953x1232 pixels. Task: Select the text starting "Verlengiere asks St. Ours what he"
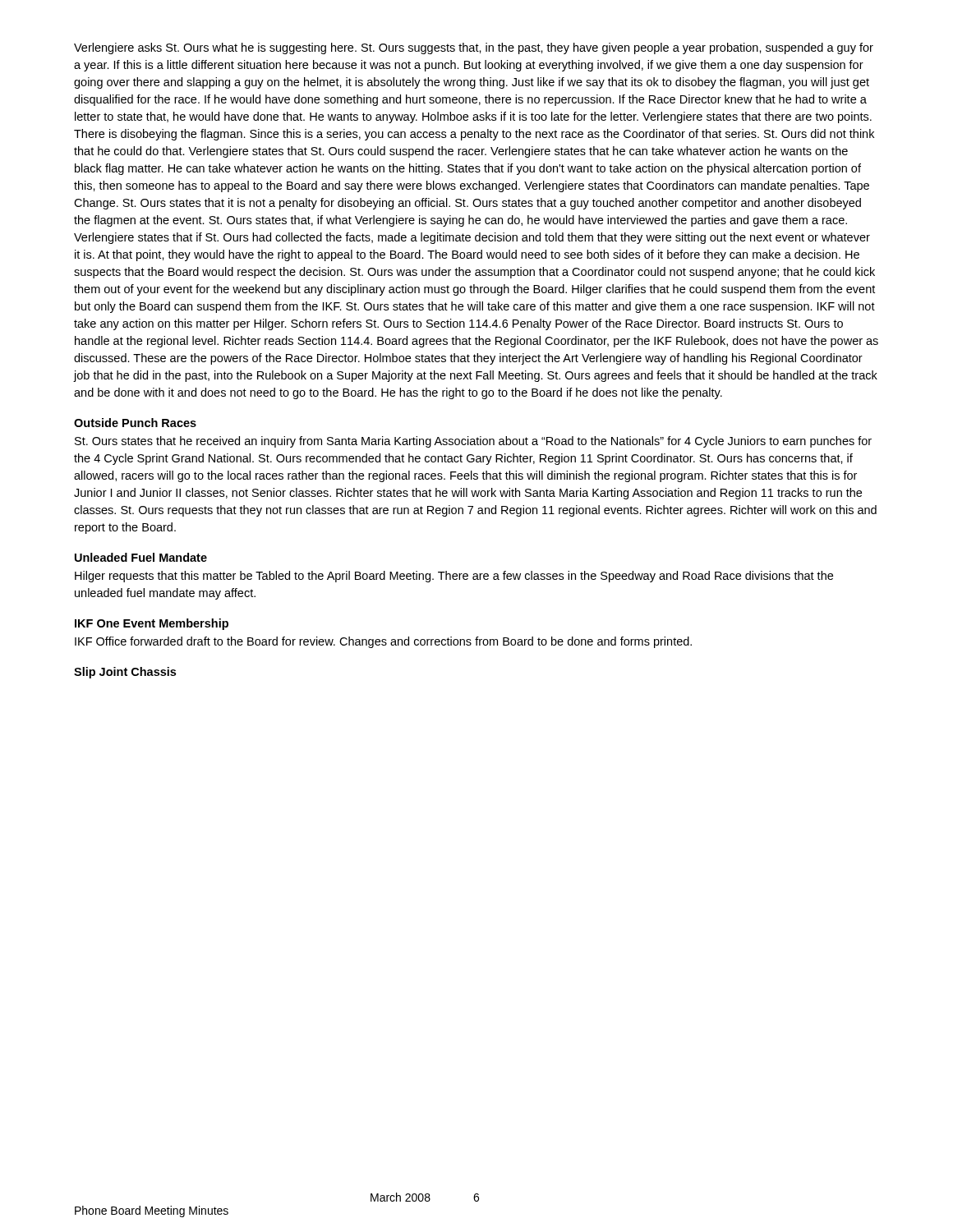tap(476, 220)
